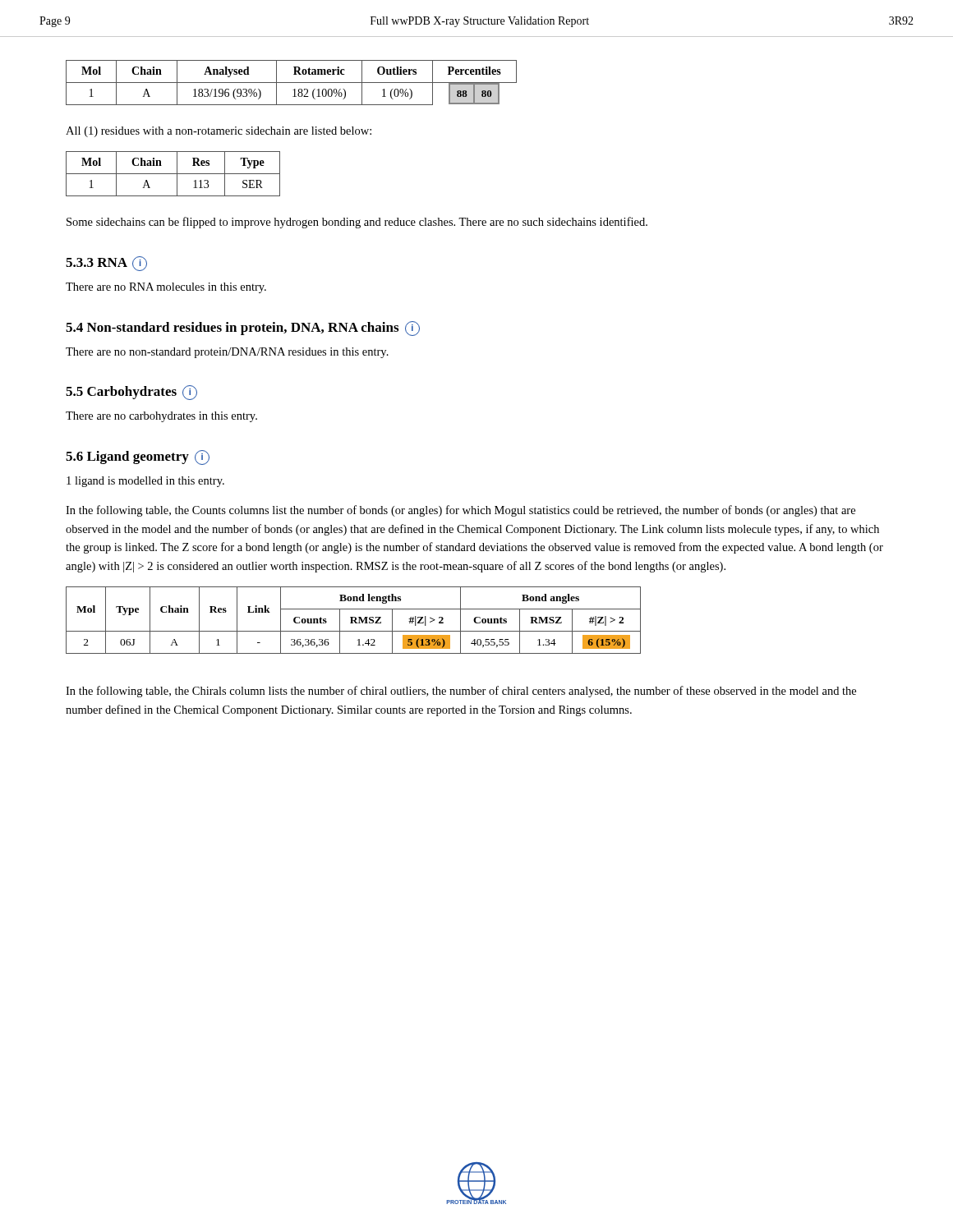Locate the block of text that opens with "1 ligand is"

point(145,480)
